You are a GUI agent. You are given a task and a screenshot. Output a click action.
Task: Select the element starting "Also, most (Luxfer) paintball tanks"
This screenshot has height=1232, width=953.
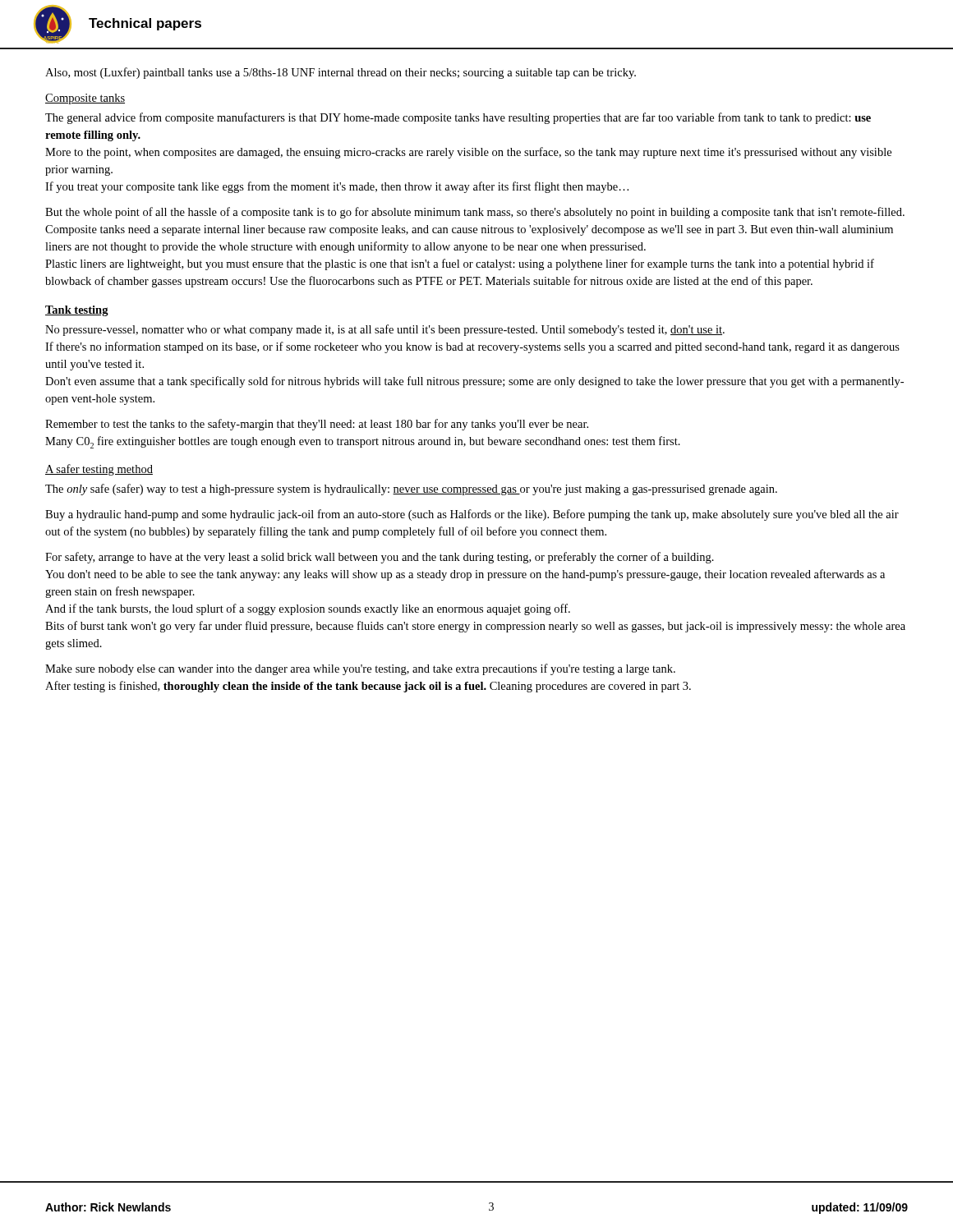[x=476, y=73]
